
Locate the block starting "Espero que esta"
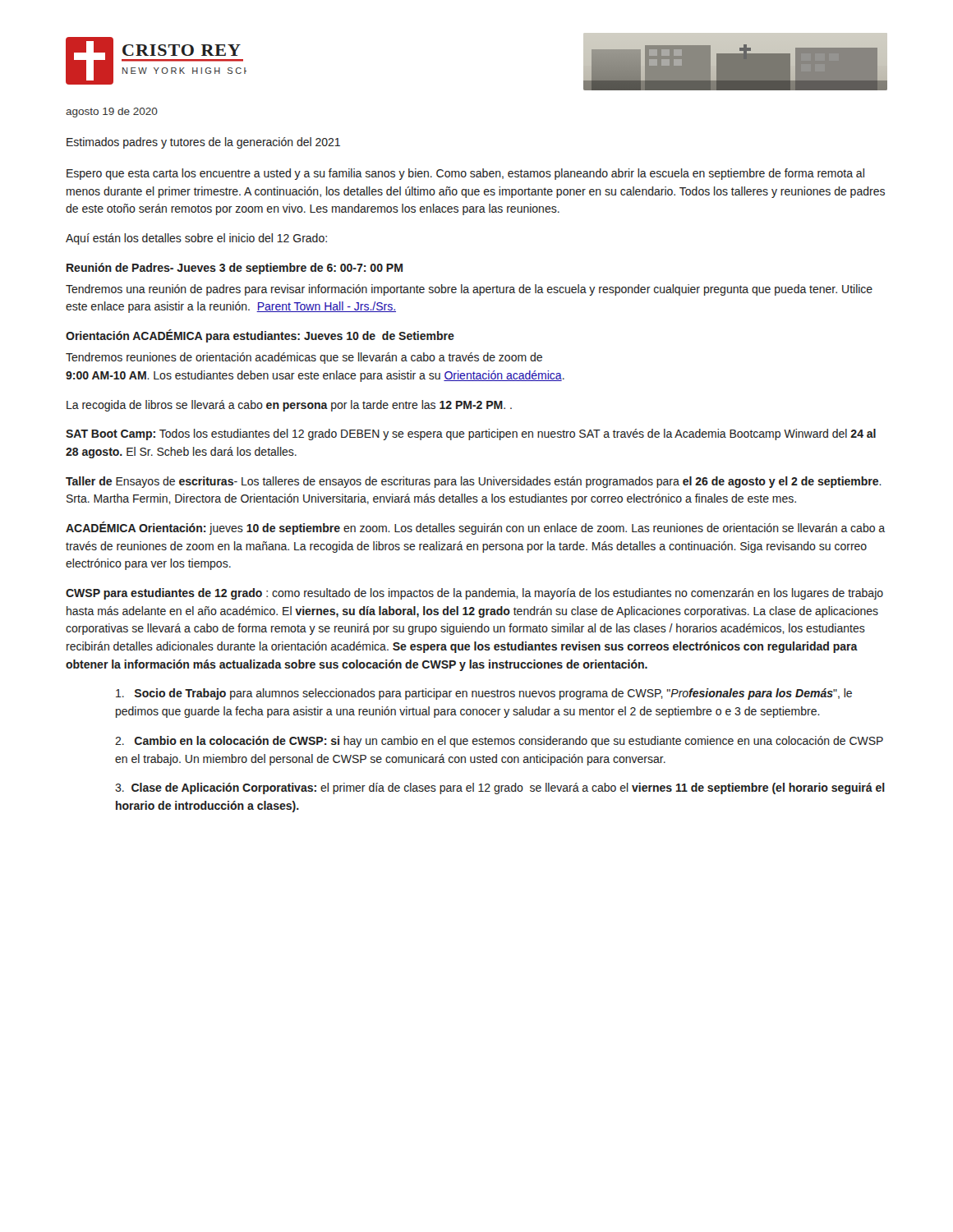tap(475, 191)
